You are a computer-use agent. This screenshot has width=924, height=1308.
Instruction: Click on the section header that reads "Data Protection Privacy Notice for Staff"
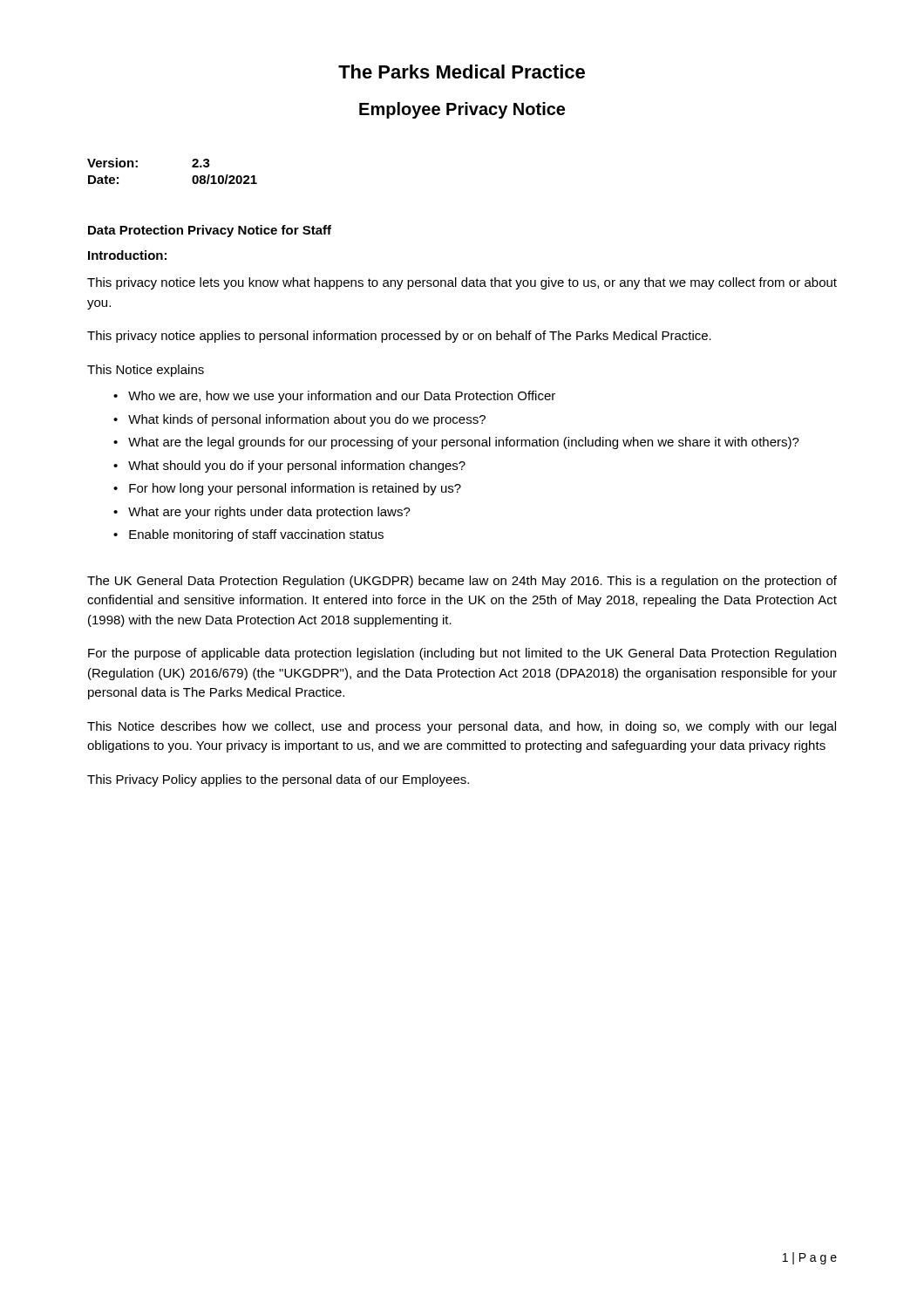point(209,230)
